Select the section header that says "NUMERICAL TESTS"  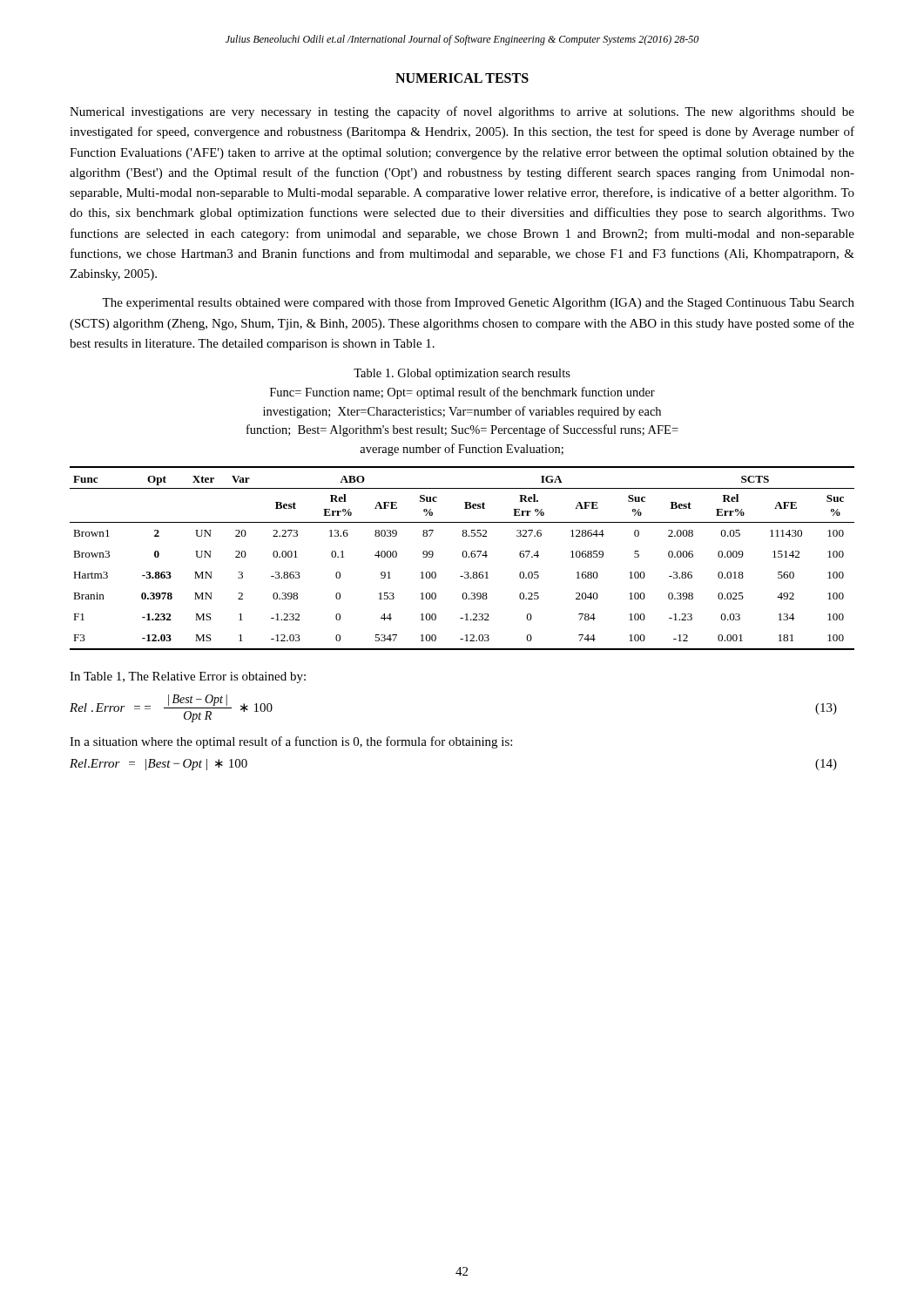(x=462, y=78)
